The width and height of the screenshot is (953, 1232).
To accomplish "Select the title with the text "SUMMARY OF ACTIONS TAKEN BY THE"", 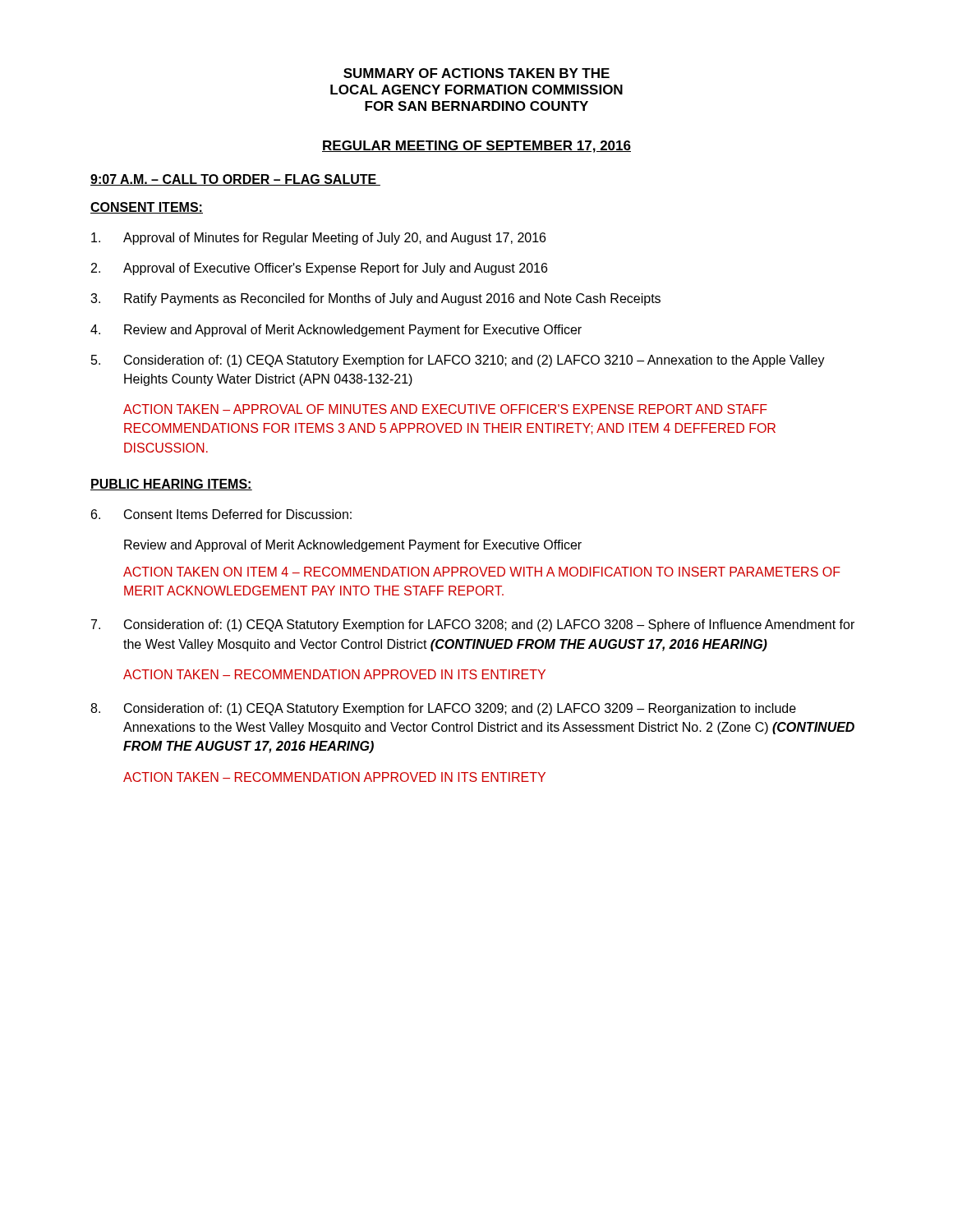I will click(x=476, y=90).
